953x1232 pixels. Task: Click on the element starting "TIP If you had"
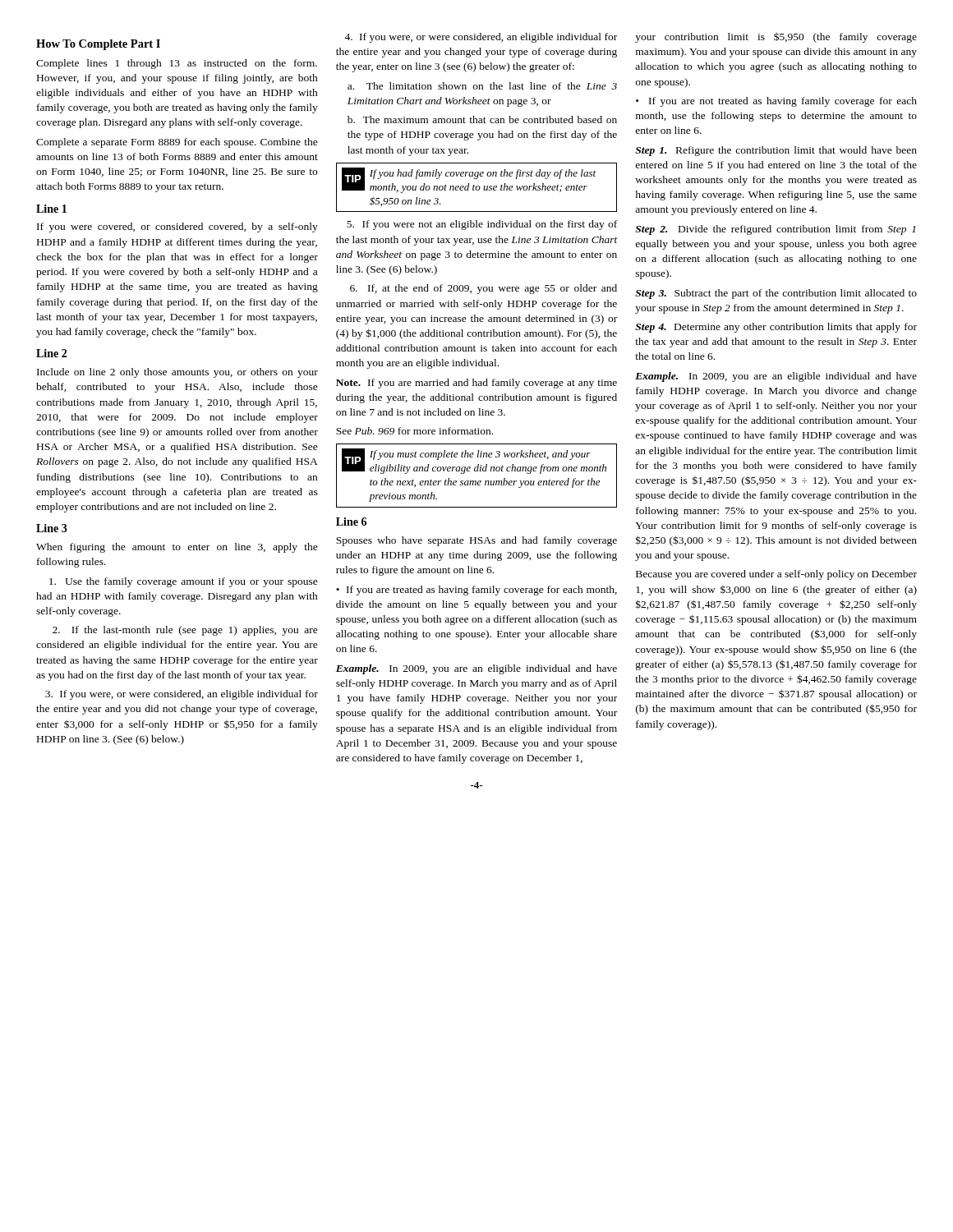476,187
